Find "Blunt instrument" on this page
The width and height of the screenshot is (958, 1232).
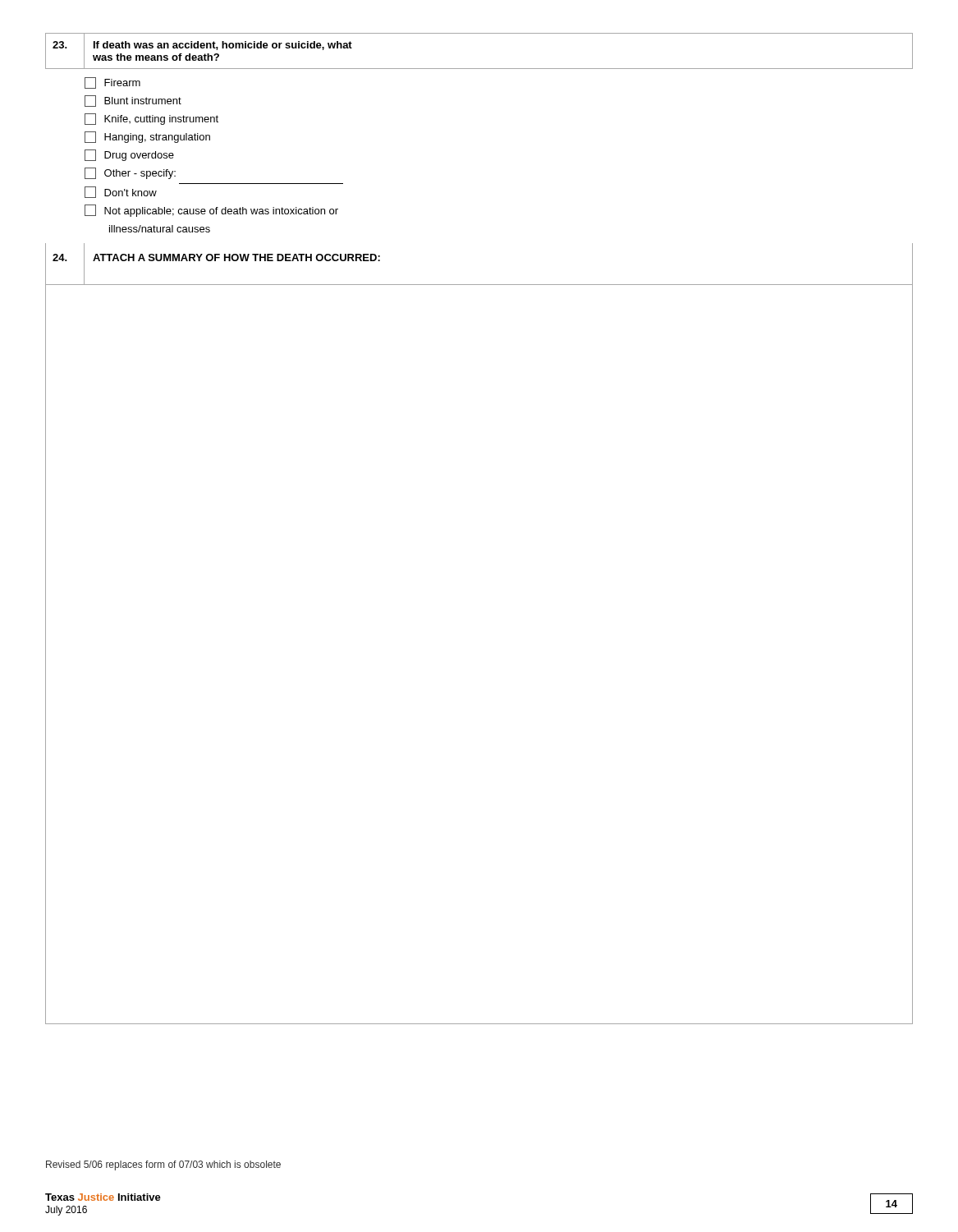point(133,101)
